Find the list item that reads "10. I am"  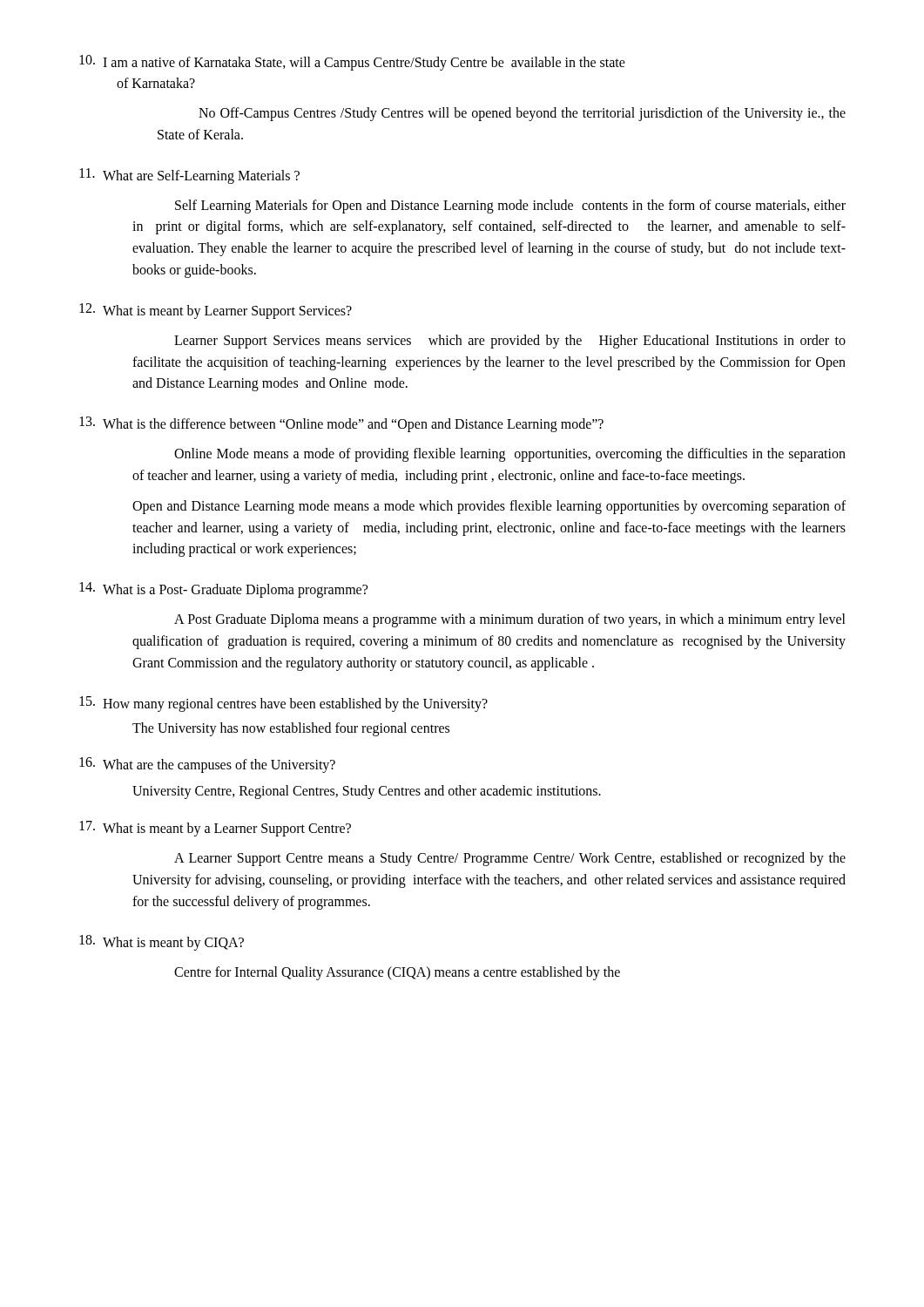[x=352, y=73]
